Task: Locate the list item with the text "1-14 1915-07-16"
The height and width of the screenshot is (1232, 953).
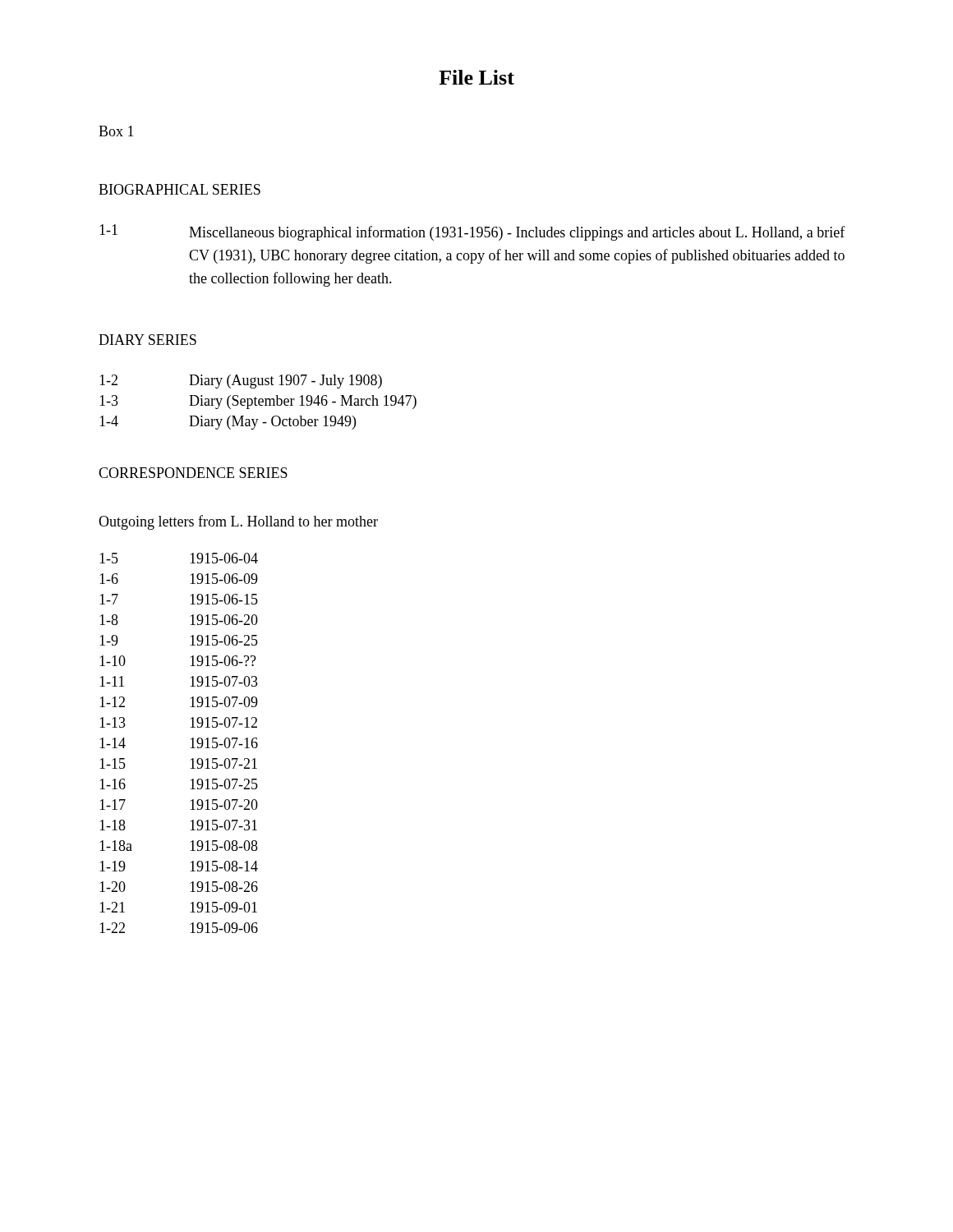Action: (x=115, y=743)
